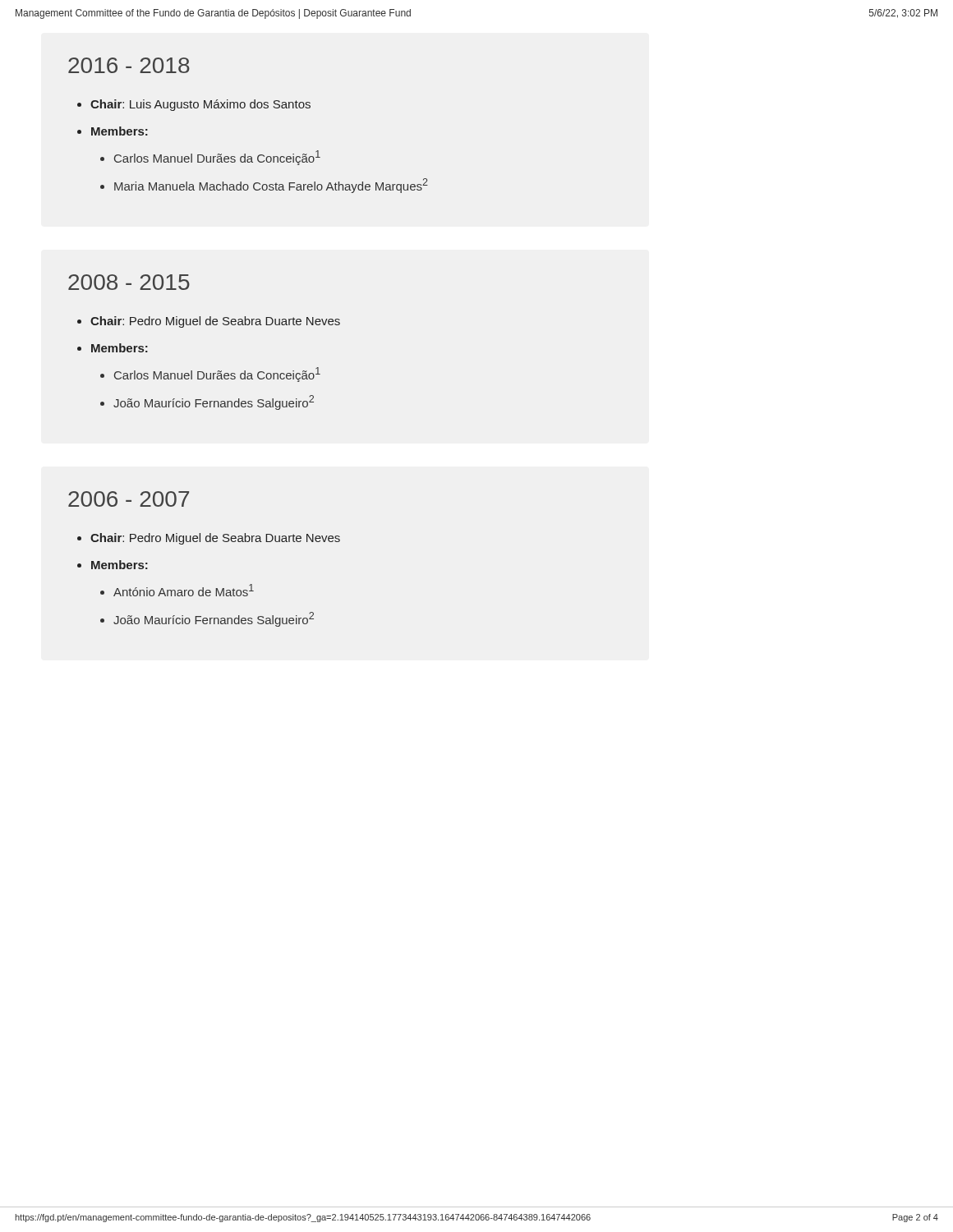Locate the list item containing "António Amaro de Matos1"
Viewport: 953px width, 1232px height.
point(184,591)
